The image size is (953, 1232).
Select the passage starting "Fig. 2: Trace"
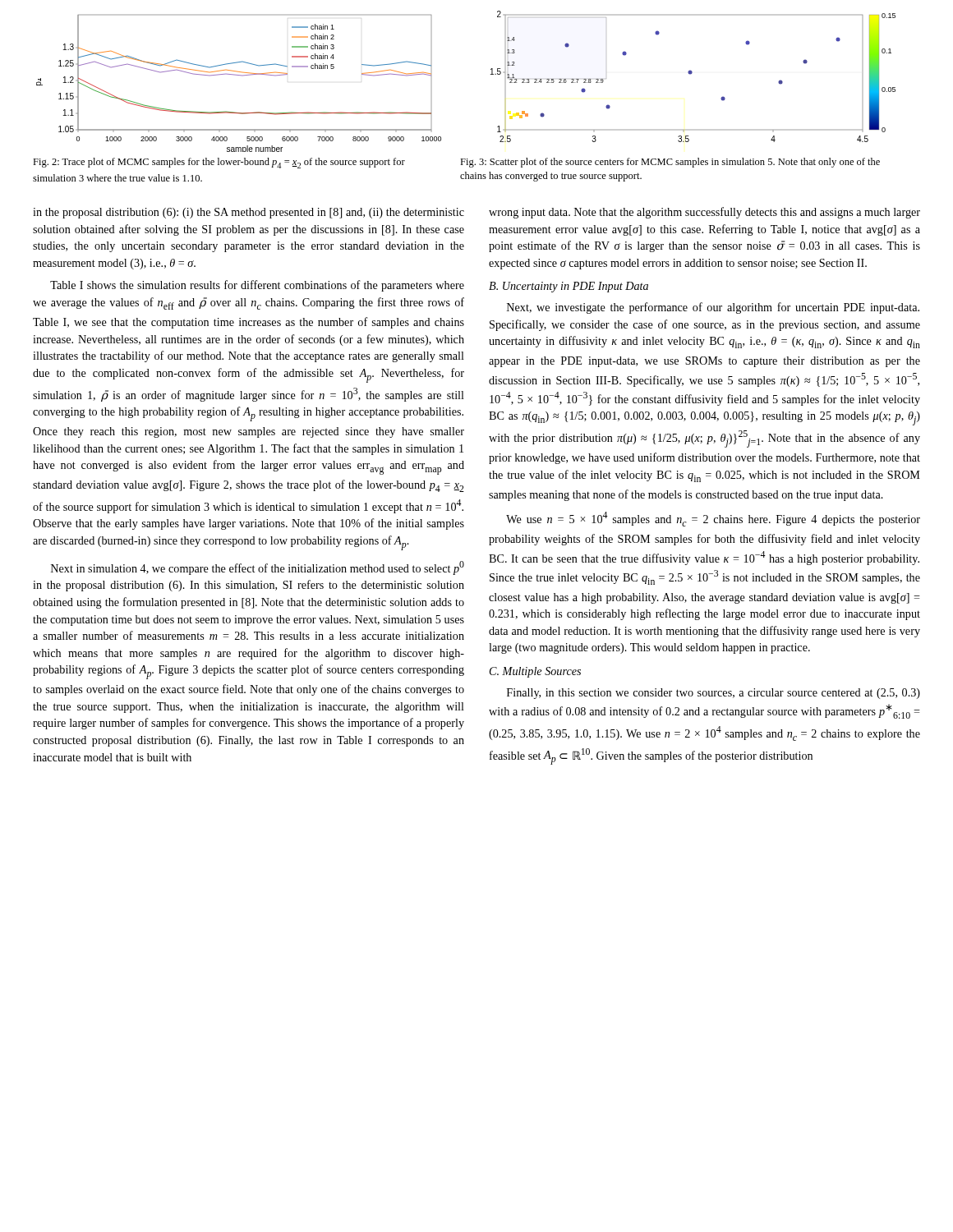[x=219, y=170]
